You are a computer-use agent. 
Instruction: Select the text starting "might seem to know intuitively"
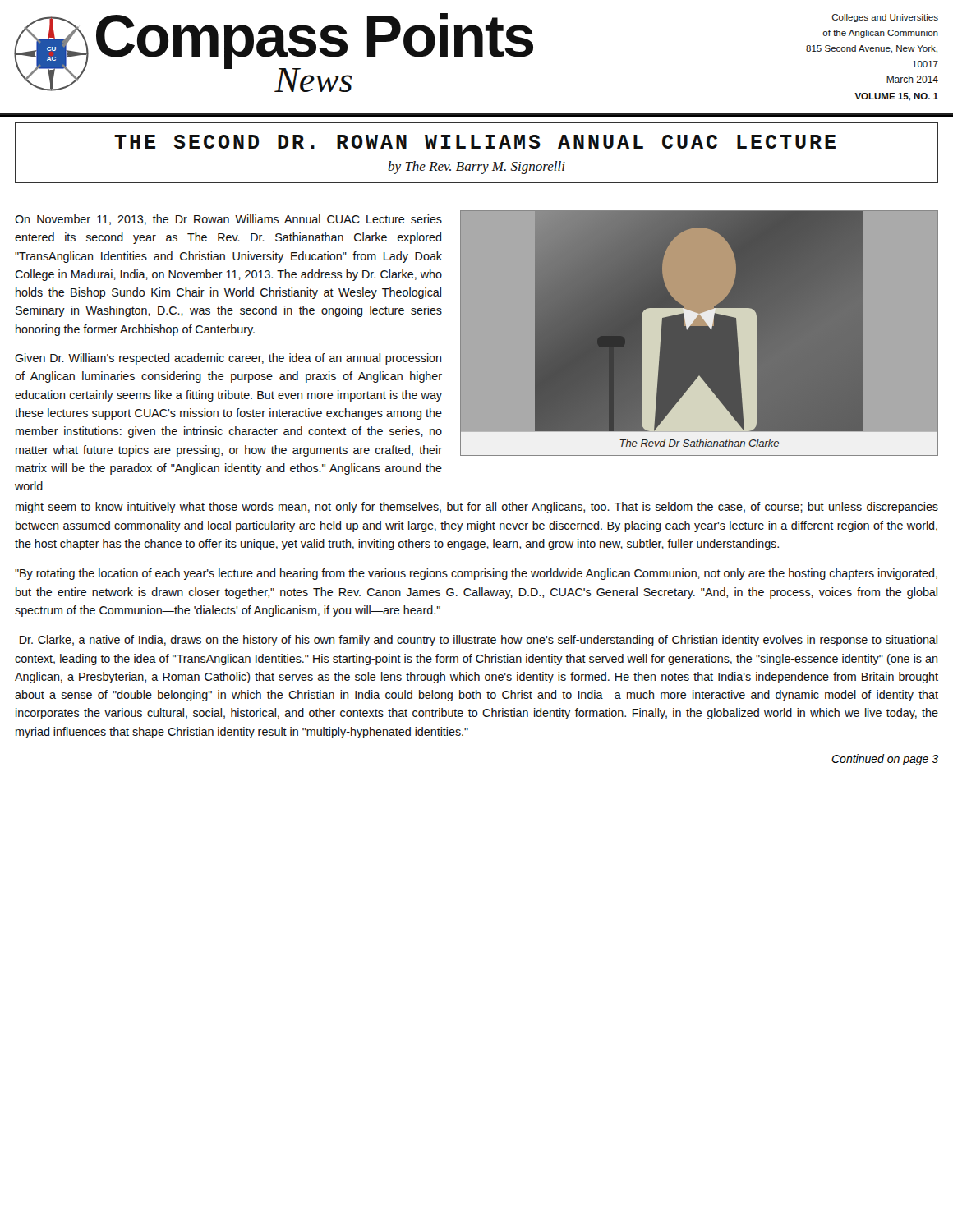[x=476, y=525]
